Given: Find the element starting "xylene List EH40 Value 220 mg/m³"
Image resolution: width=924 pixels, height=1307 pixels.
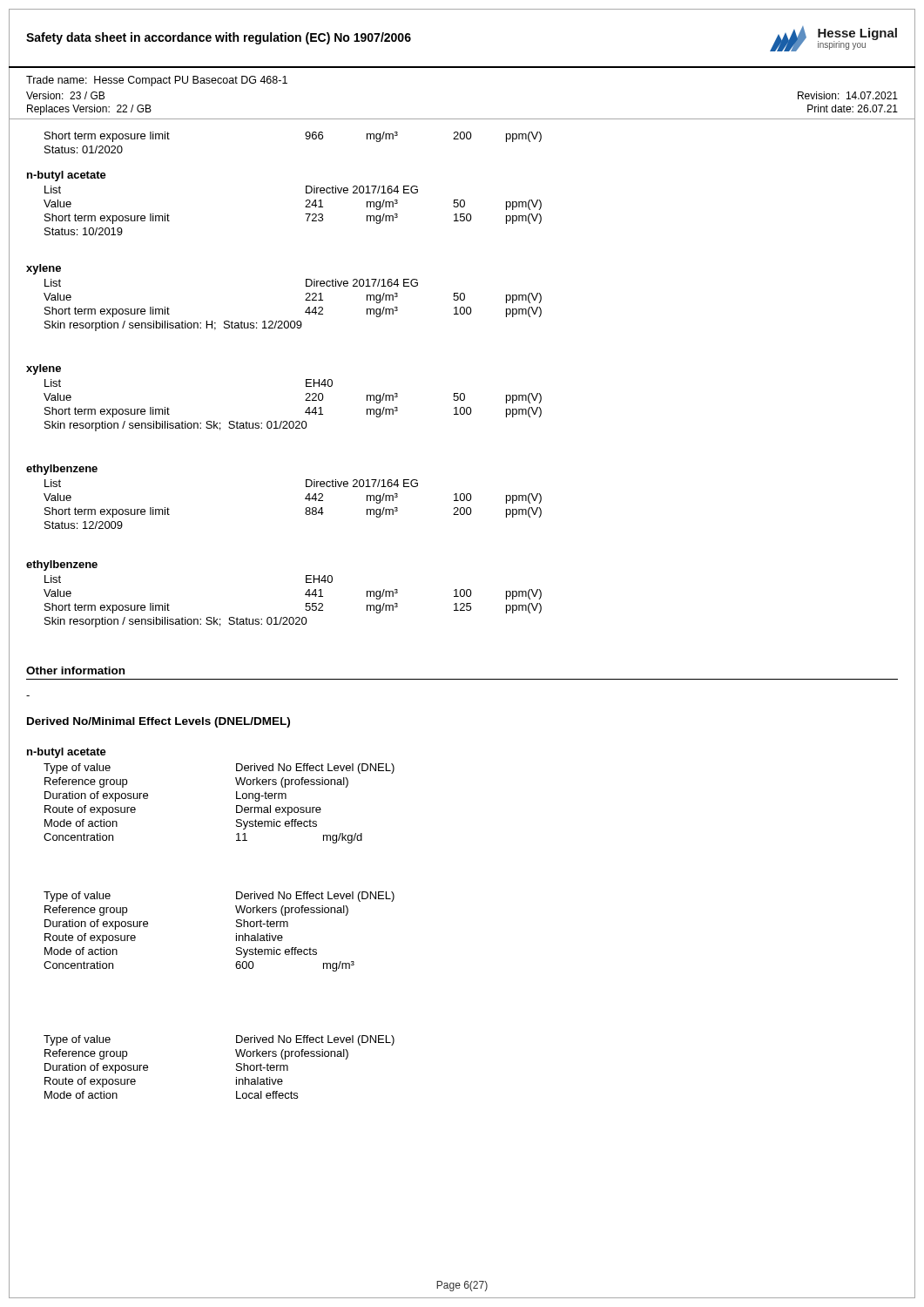Looking at the screenshot, I should (462, 396).
